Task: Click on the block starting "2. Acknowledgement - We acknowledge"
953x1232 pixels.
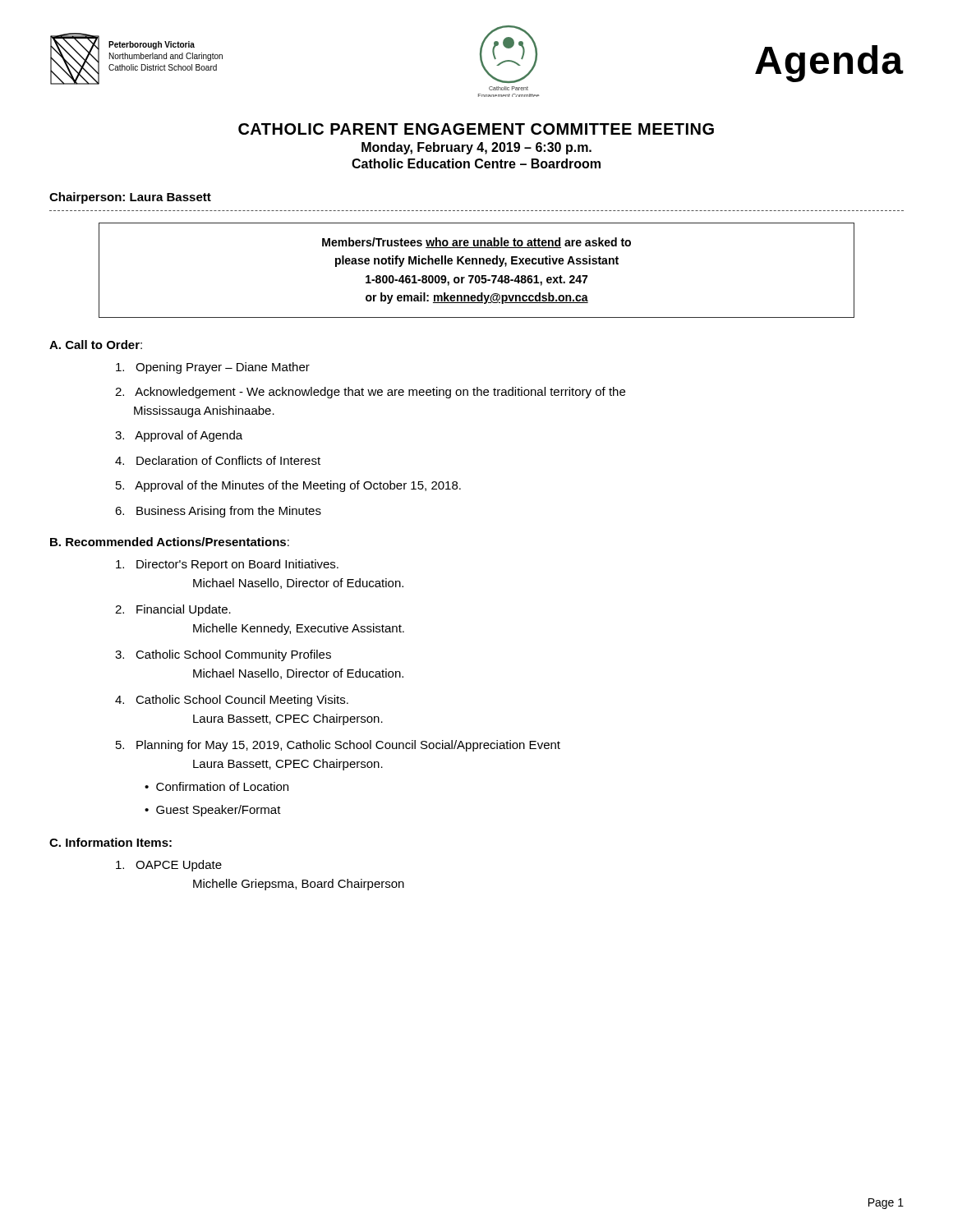Action: tap(370, 402)
